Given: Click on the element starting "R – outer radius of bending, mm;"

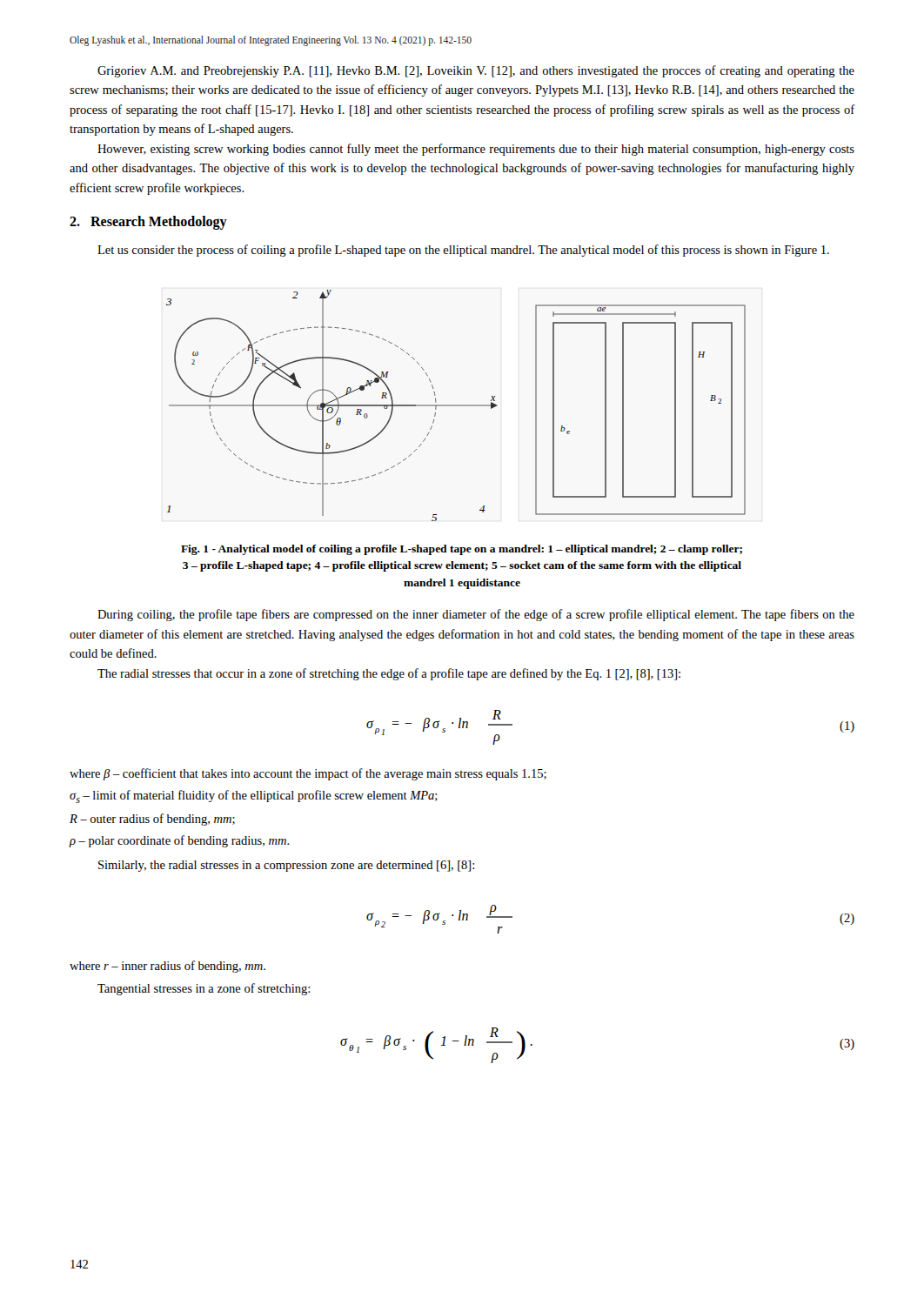Looking at the screenshot, I should (x=152, y=819).
